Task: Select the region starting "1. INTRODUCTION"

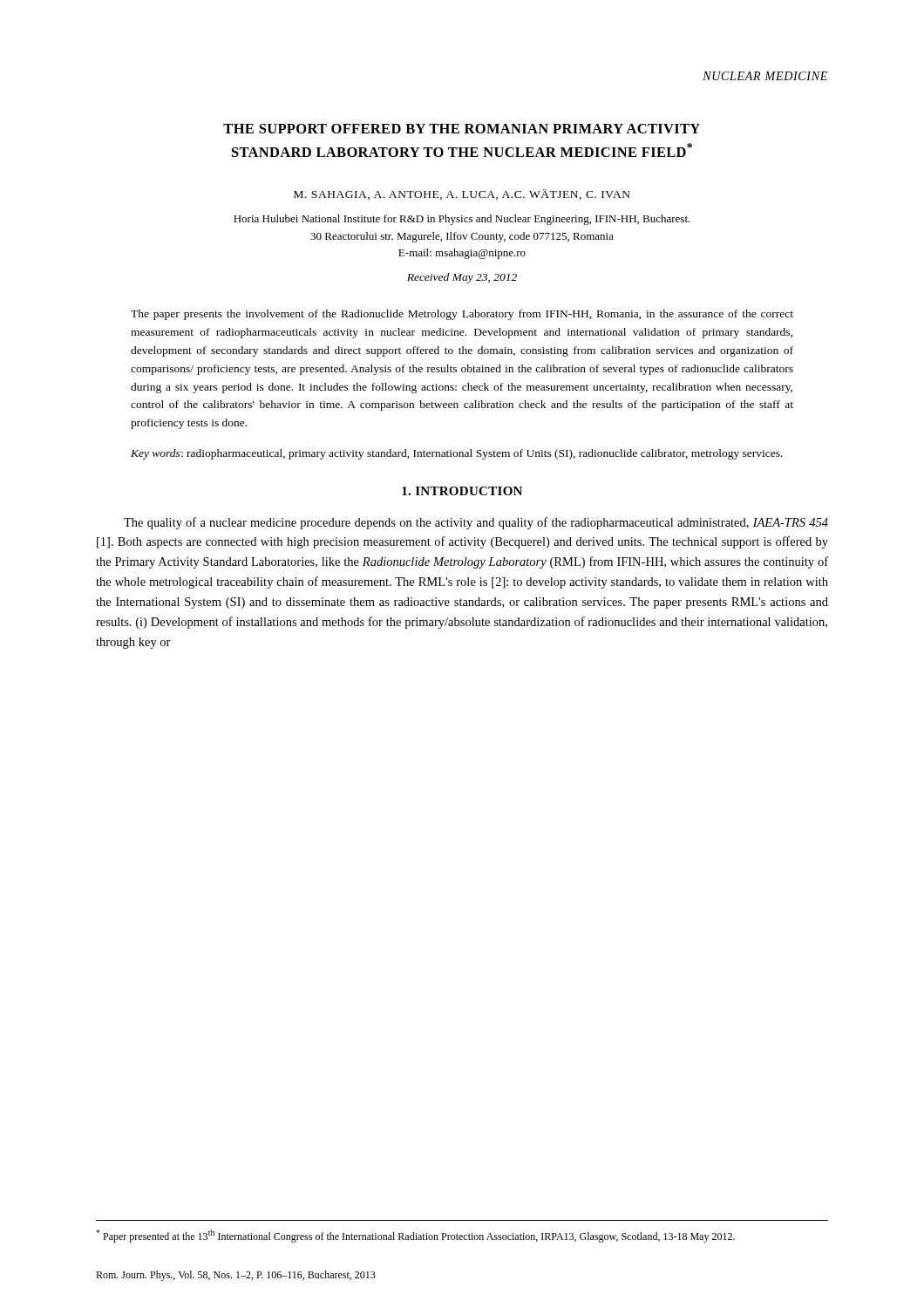Action: click(462, 491)
